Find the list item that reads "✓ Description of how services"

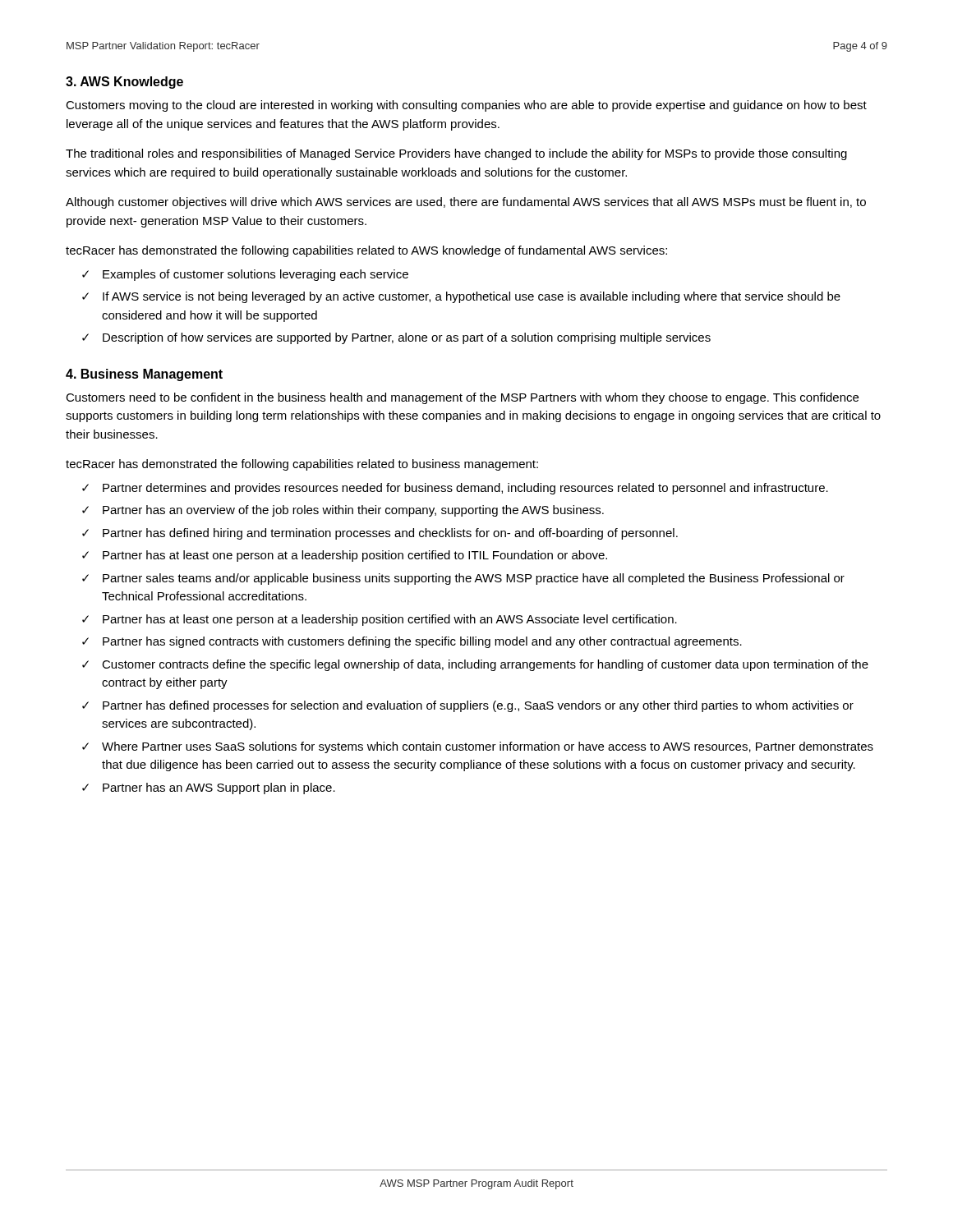click(484, 338)
